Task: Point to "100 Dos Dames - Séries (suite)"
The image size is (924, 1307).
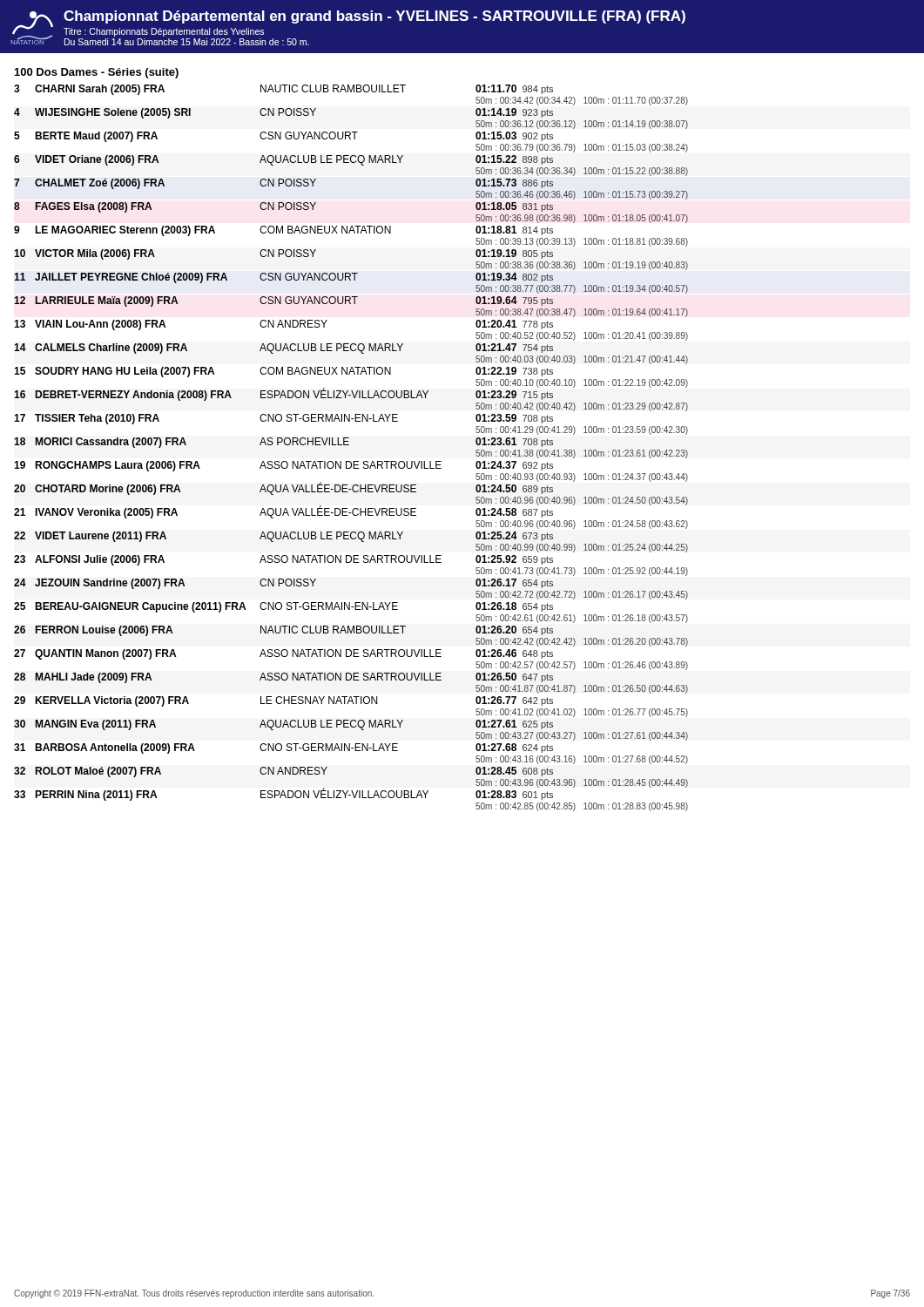Action: [96, 72]
